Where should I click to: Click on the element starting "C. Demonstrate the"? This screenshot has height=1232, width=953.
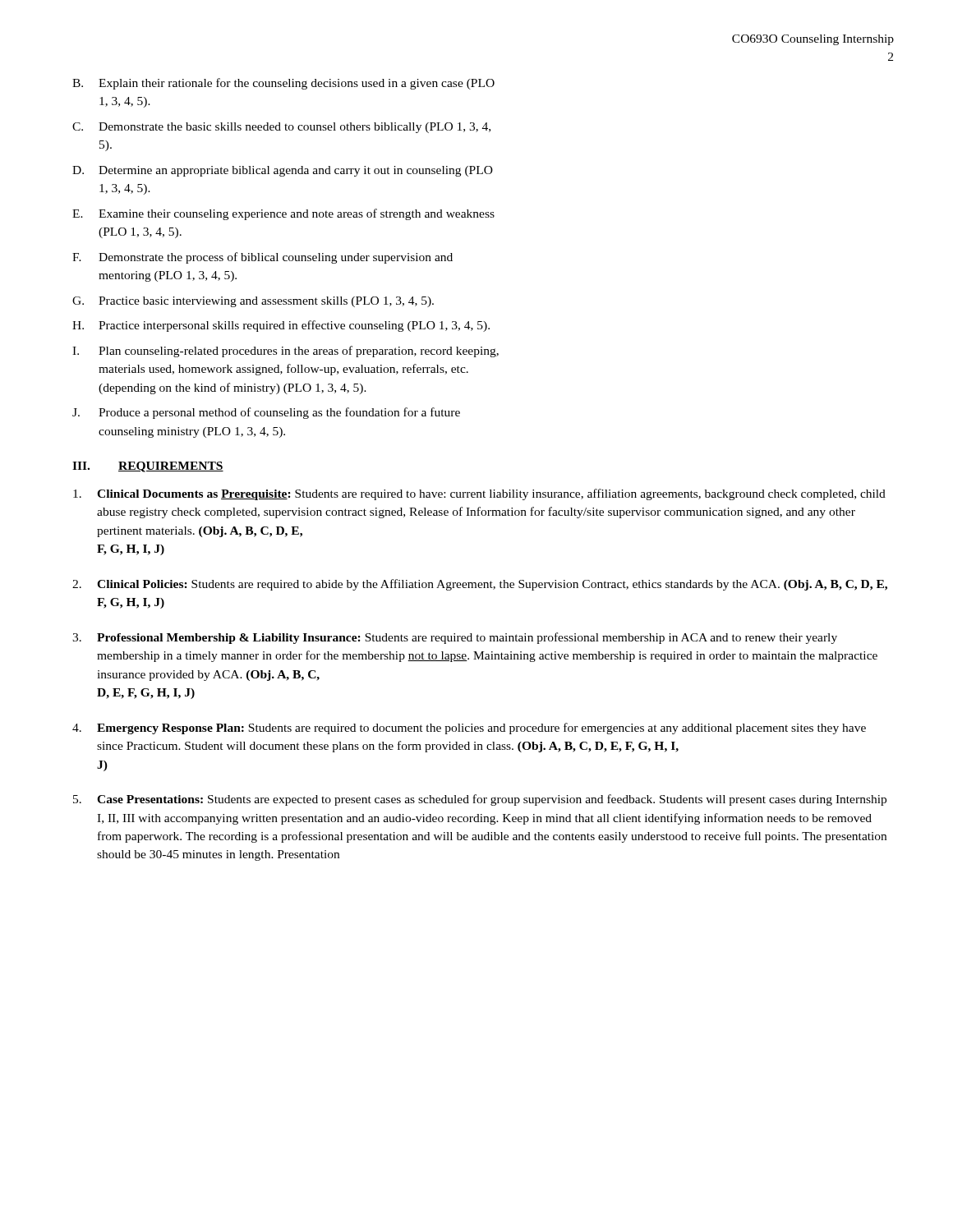click(x=483, y=136)
